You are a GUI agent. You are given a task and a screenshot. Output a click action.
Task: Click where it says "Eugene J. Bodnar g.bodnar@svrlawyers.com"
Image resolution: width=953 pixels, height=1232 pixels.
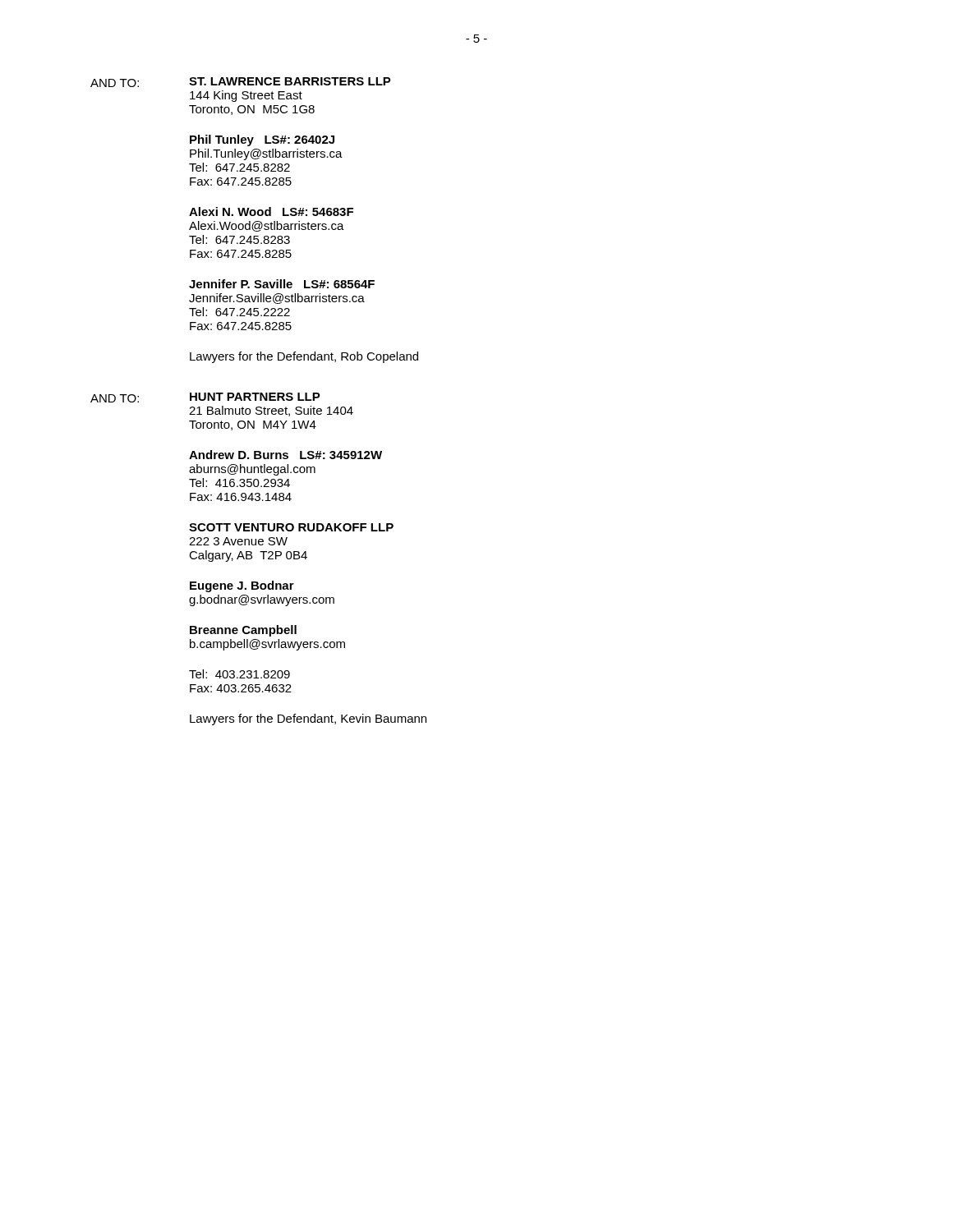pos(242,586)
